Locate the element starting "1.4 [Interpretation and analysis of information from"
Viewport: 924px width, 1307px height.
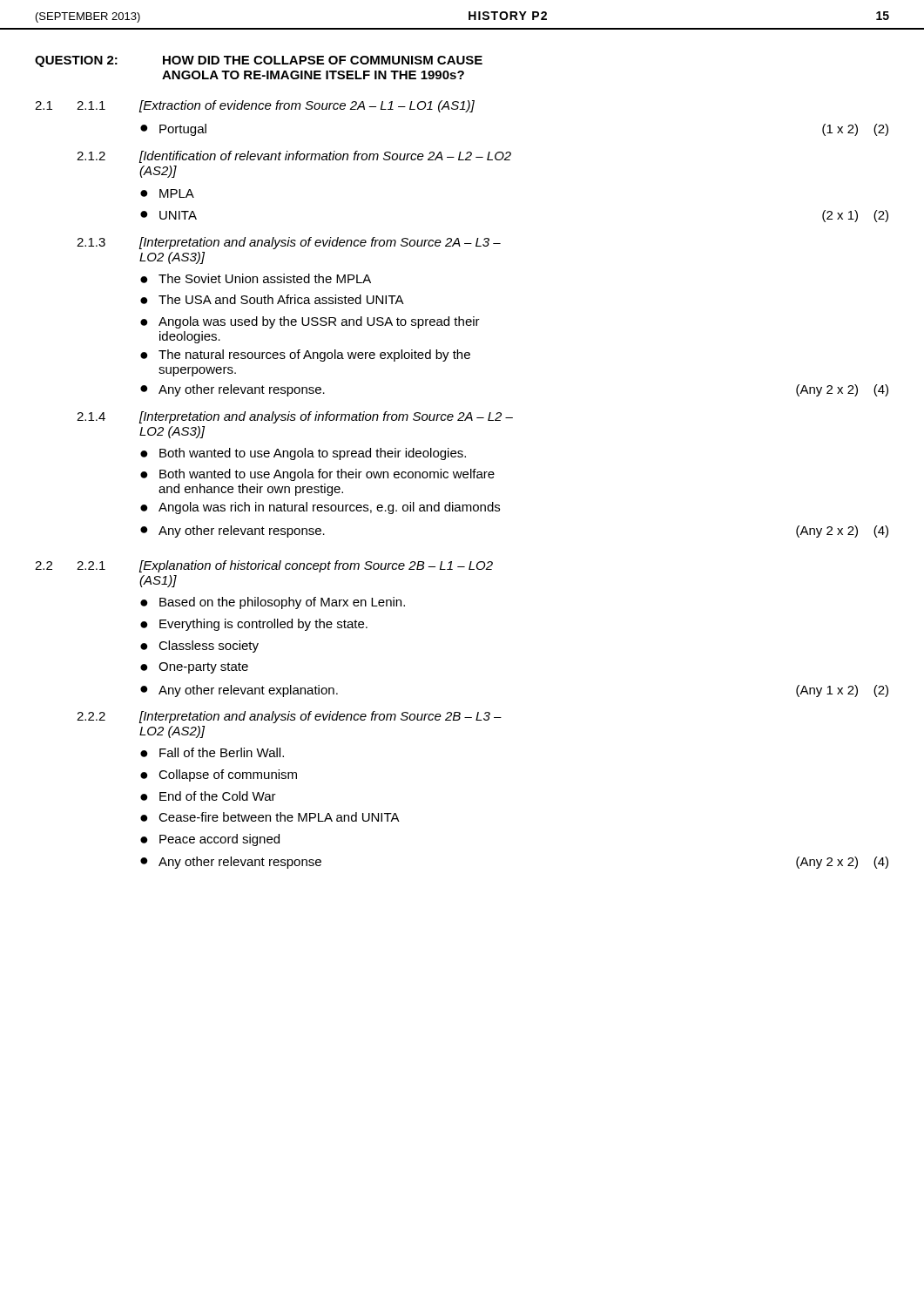(x=483, y=423)
